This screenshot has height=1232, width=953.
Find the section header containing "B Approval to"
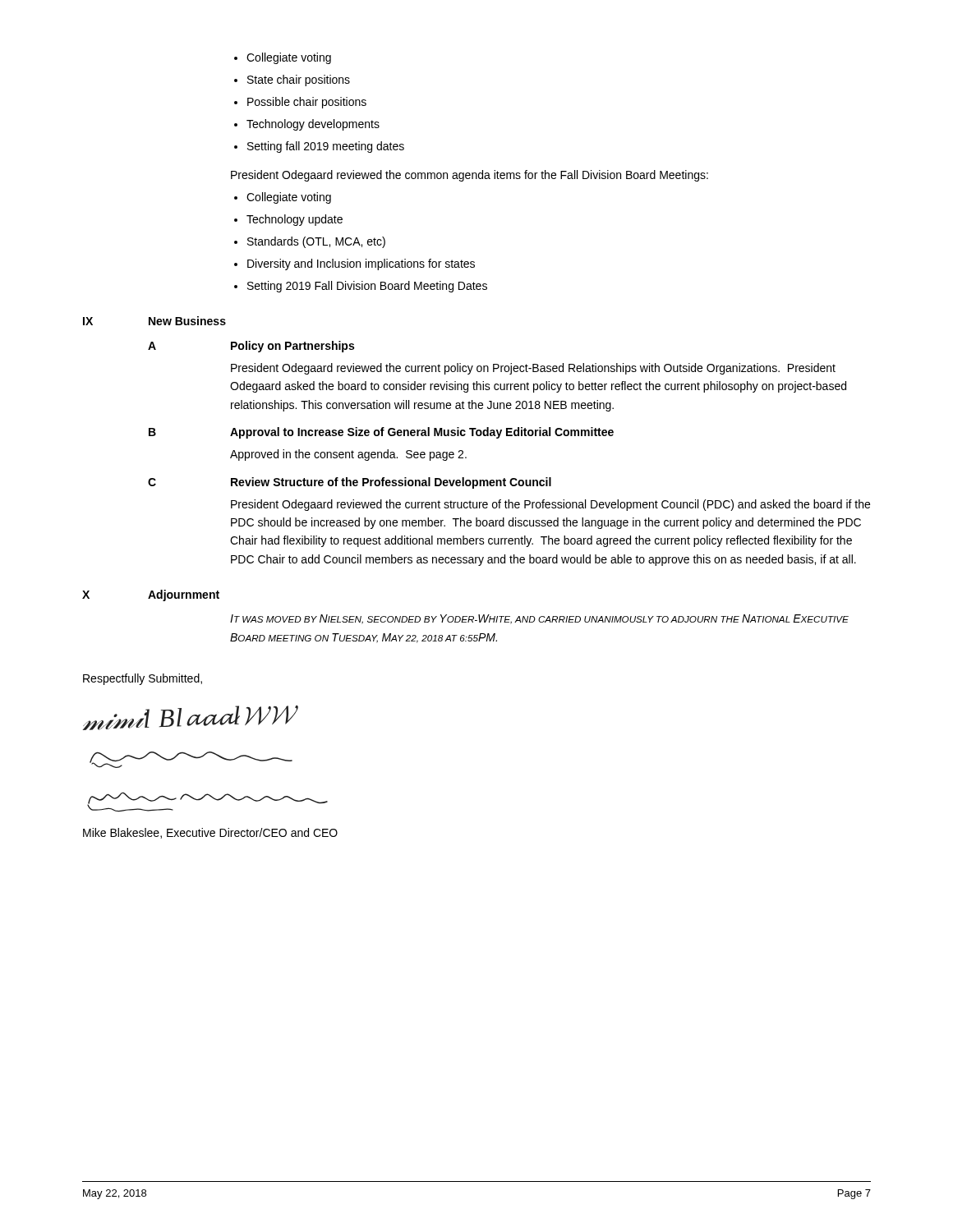pos(381,432)
